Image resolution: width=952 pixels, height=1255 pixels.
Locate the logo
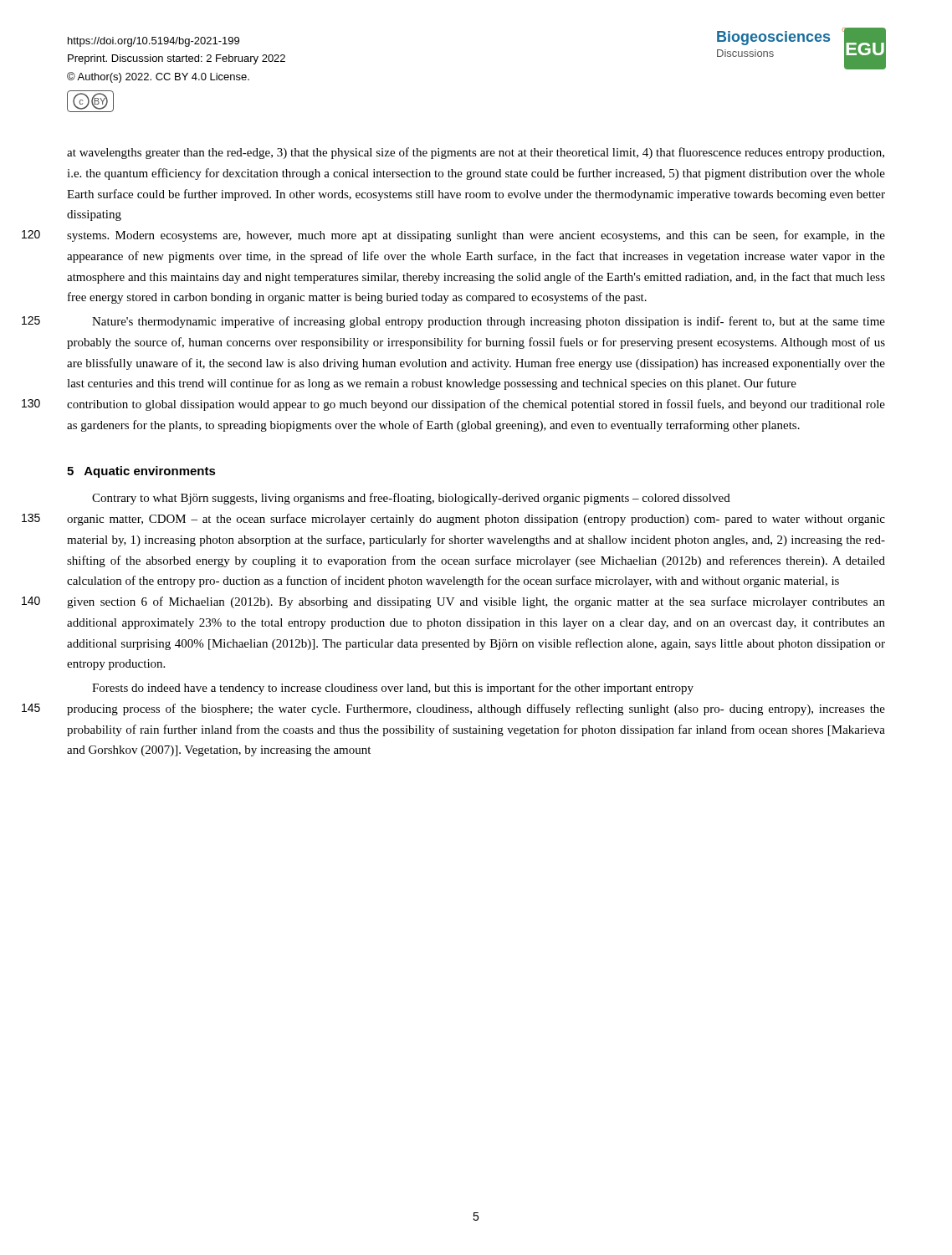804,59
